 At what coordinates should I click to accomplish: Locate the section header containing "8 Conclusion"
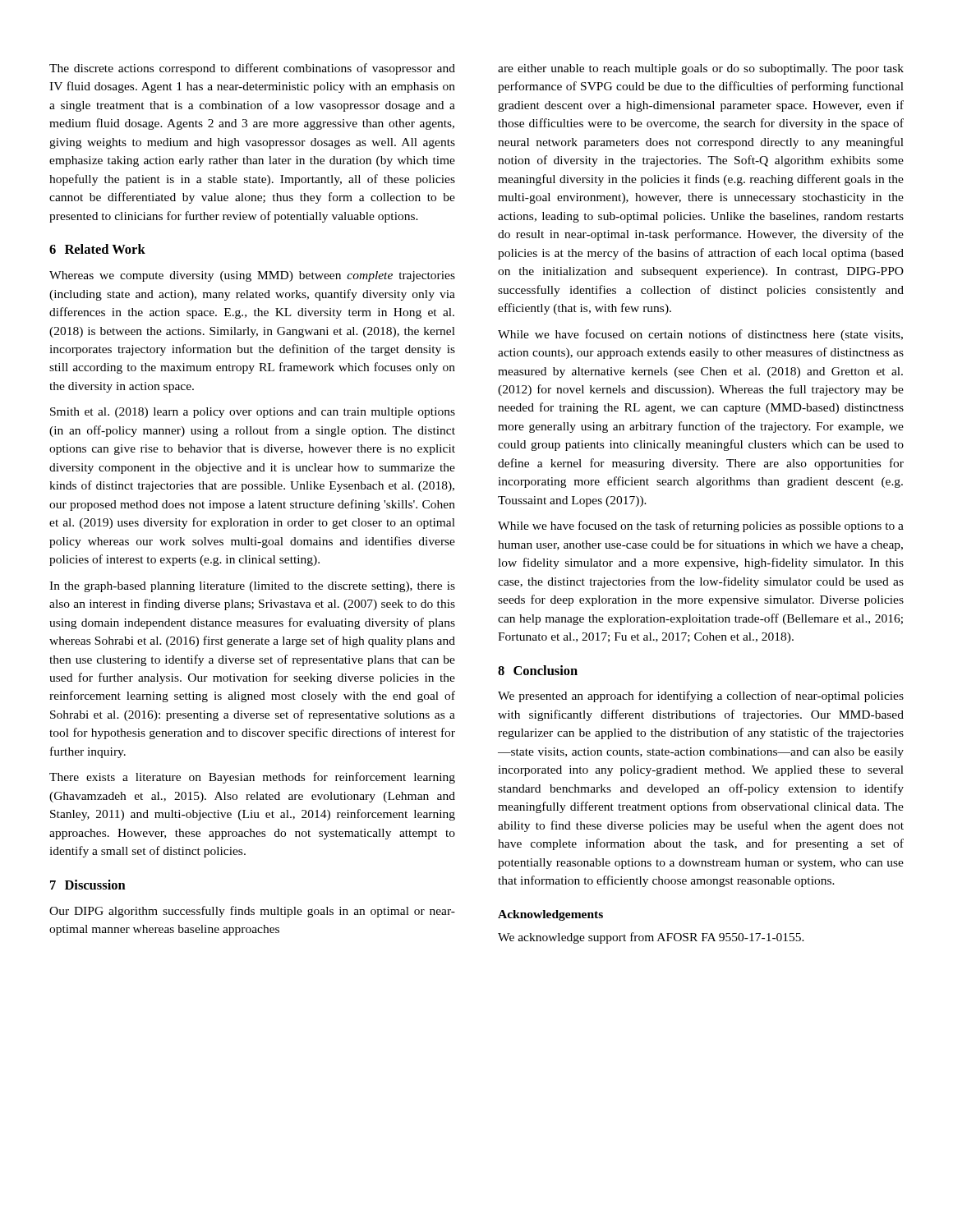point(538,670)
